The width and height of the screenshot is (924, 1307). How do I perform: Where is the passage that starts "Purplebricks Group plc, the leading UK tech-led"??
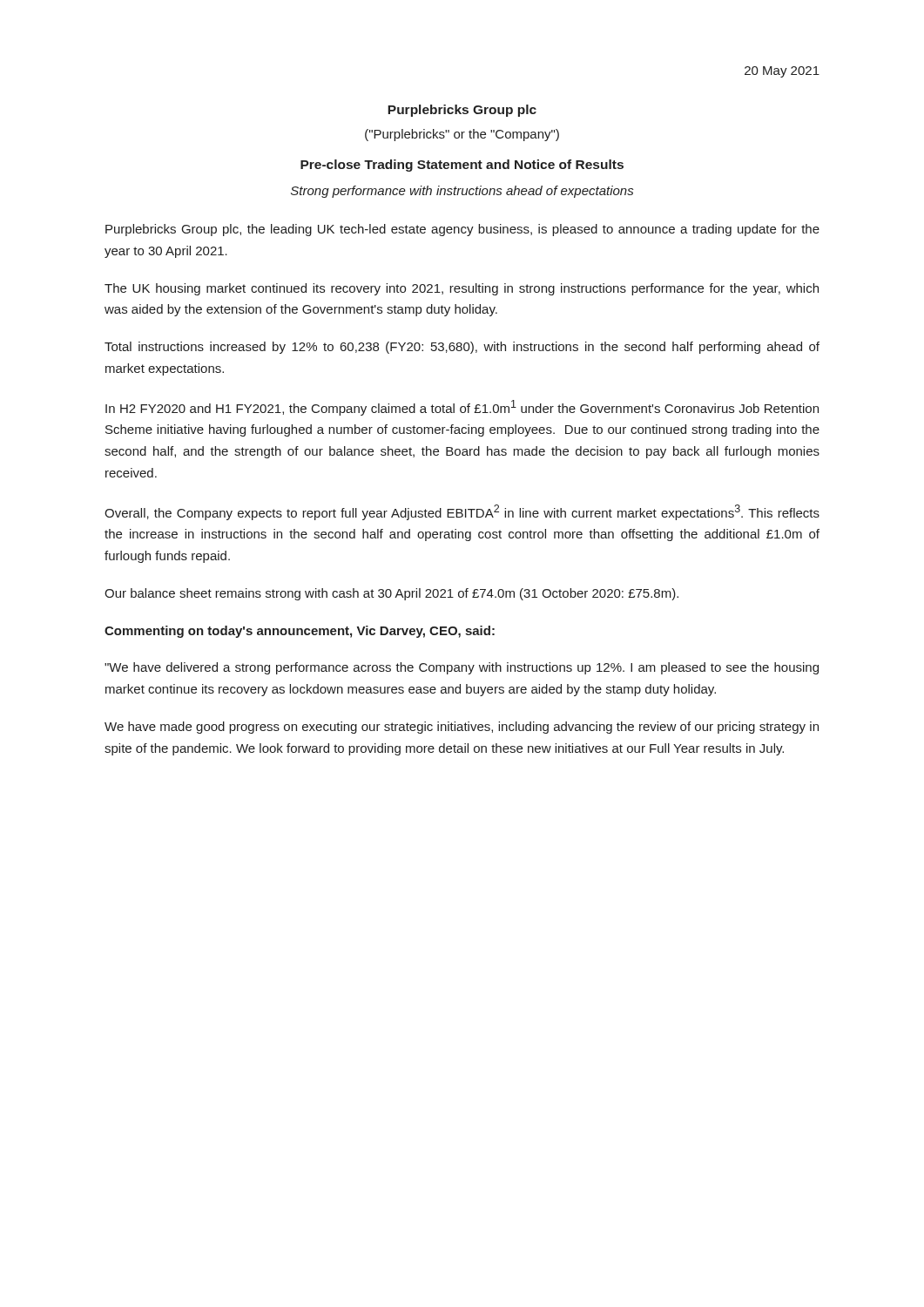click(x=462, y=240)
